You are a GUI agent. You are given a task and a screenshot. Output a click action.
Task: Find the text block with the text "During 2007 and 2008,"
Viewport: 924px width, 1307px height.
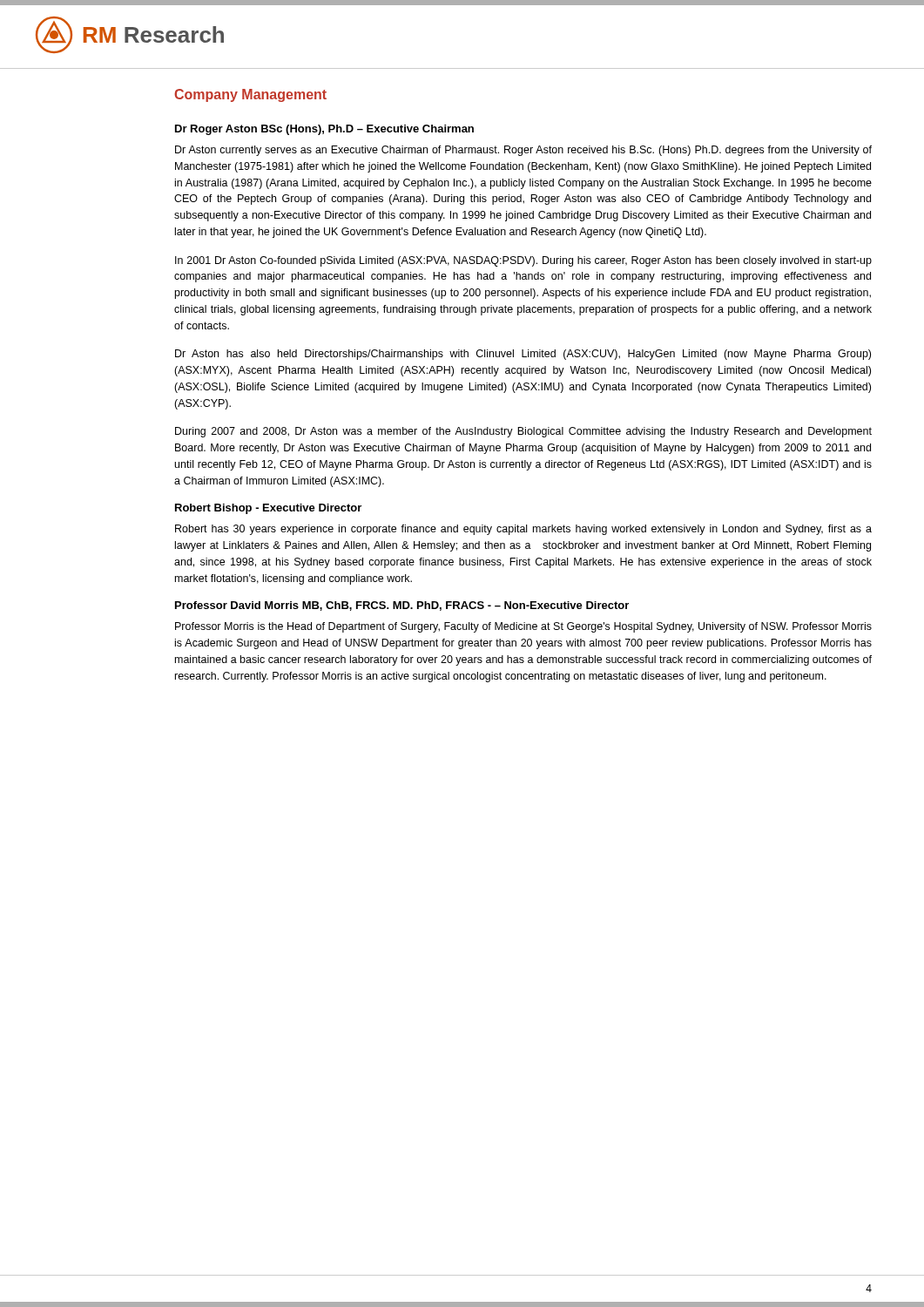(523, 456)
